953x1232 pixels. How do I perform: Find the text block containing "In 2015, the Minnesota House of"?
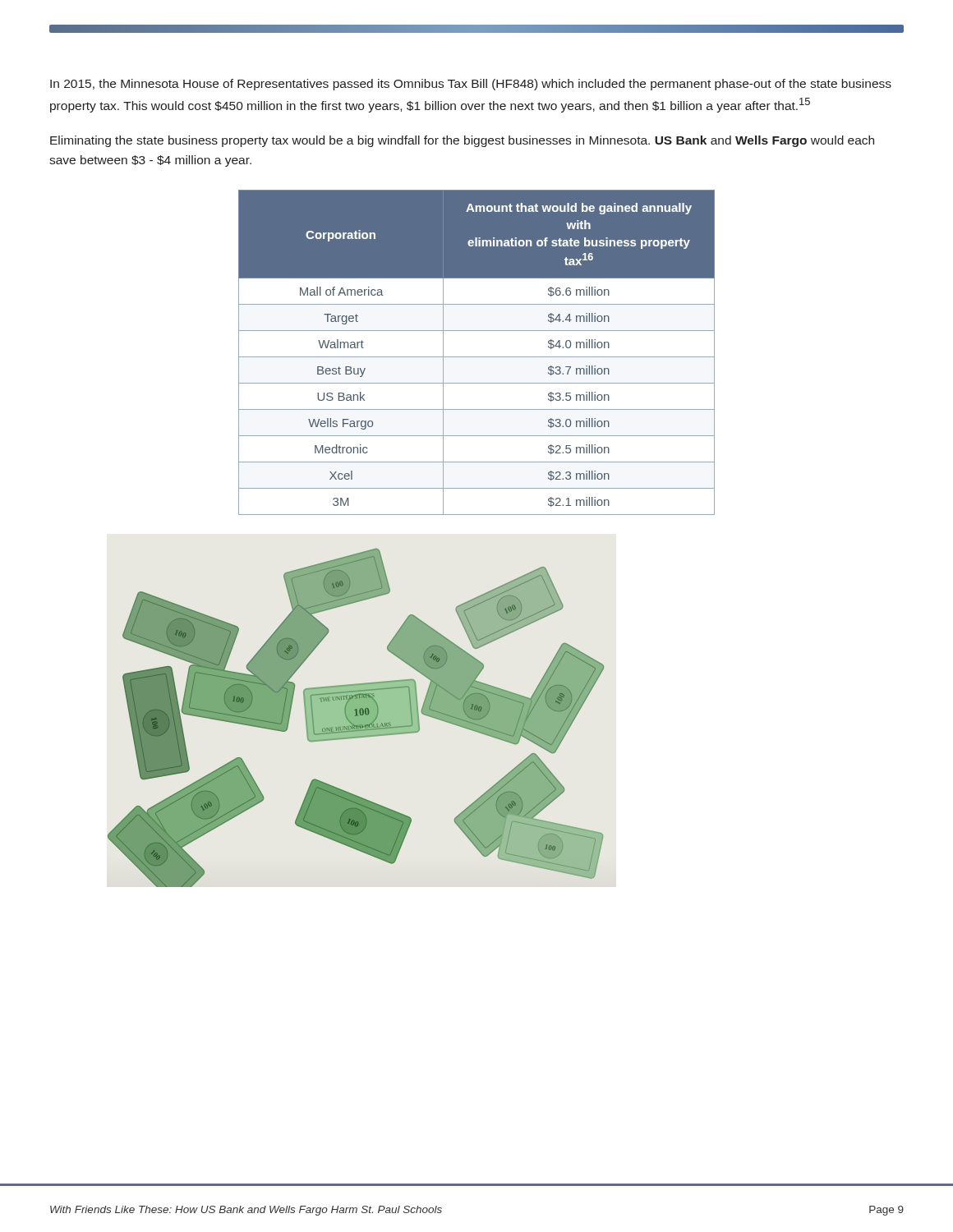coord(470,94)
